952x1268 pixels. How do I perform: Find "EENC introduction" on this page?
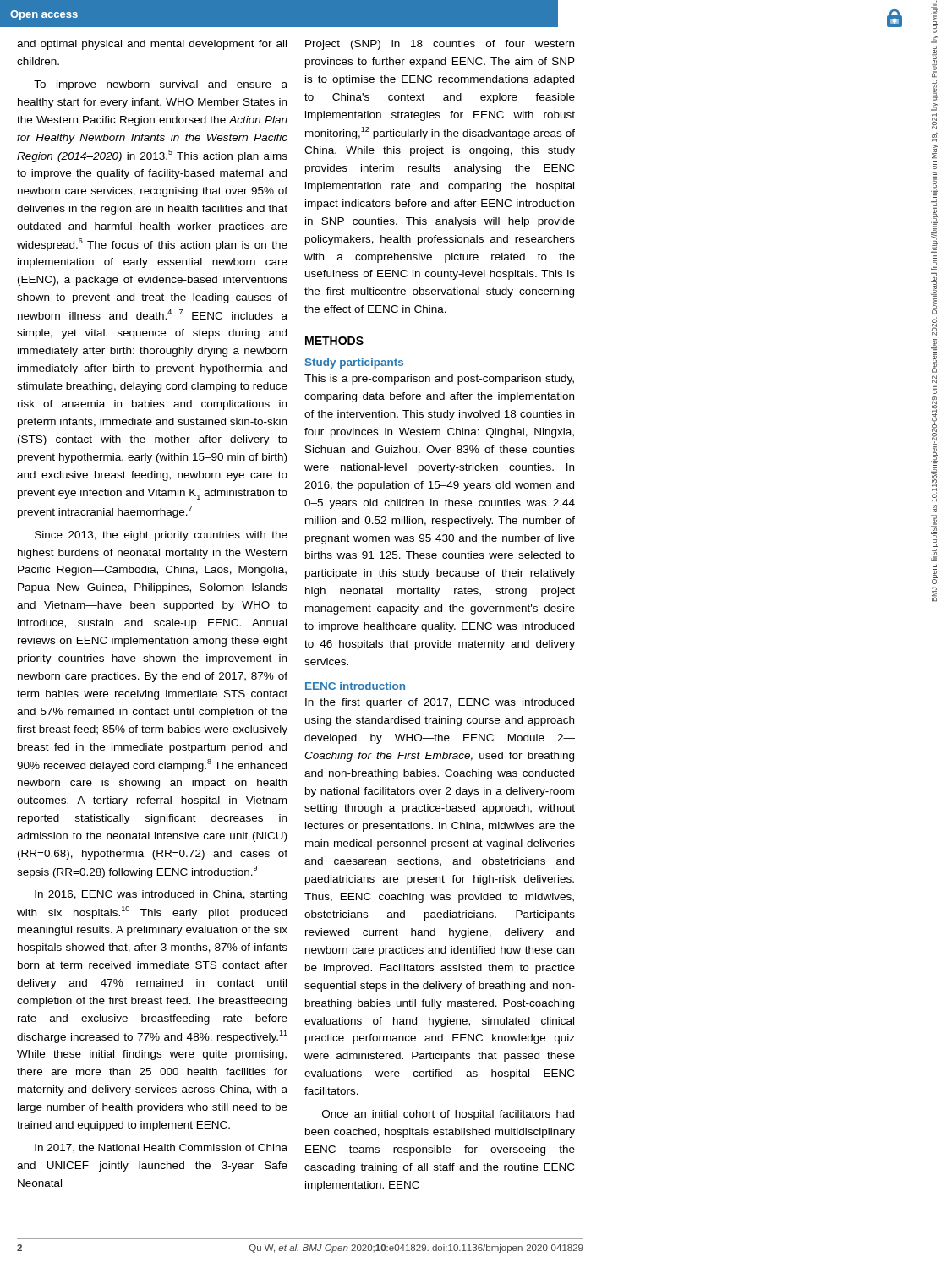pos(355,686)
